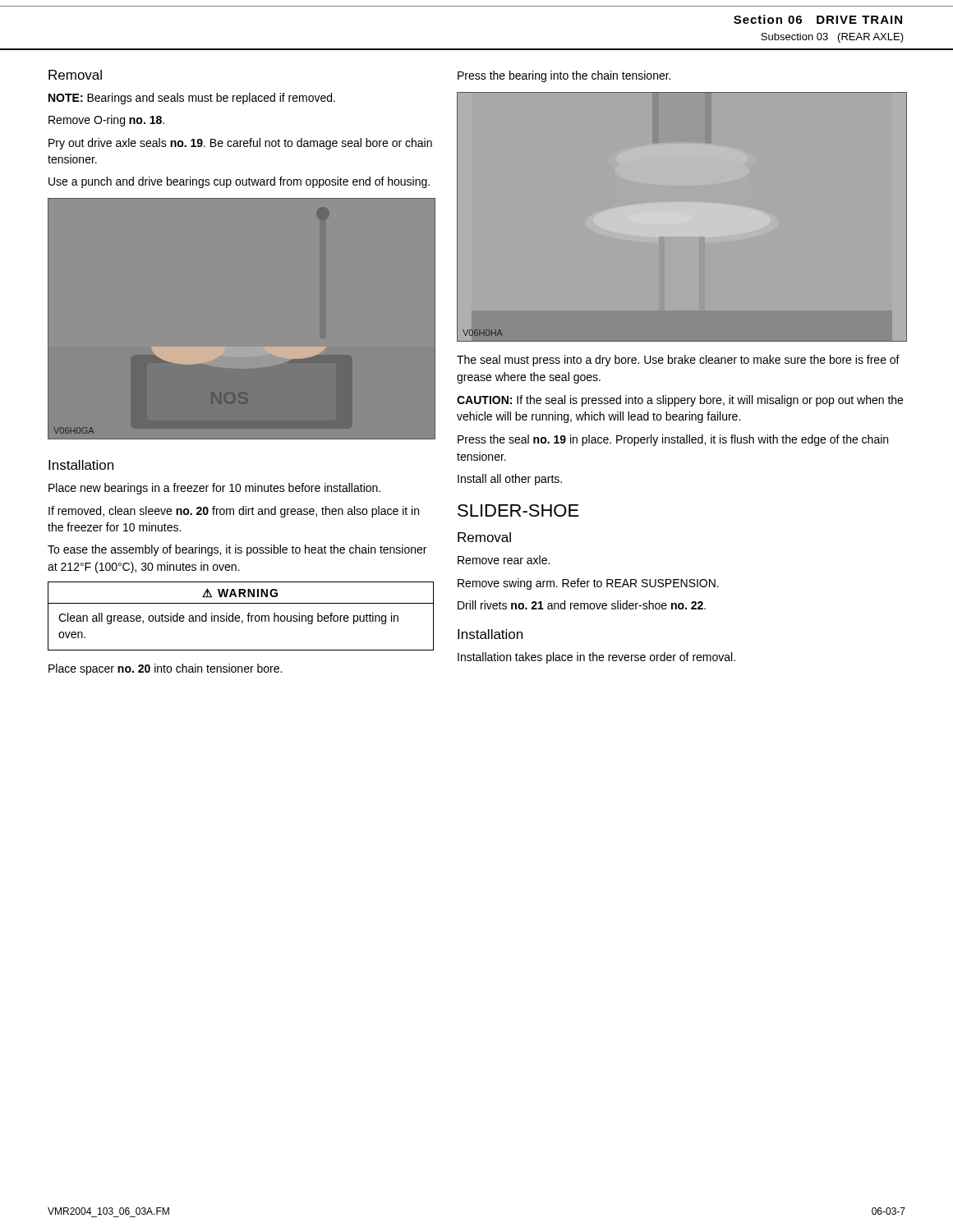This screenshot has width=953, height=1232.
Task: Point to the block beginning "Pry out drive axle seals no. 19."
Action: coord(240,151)
